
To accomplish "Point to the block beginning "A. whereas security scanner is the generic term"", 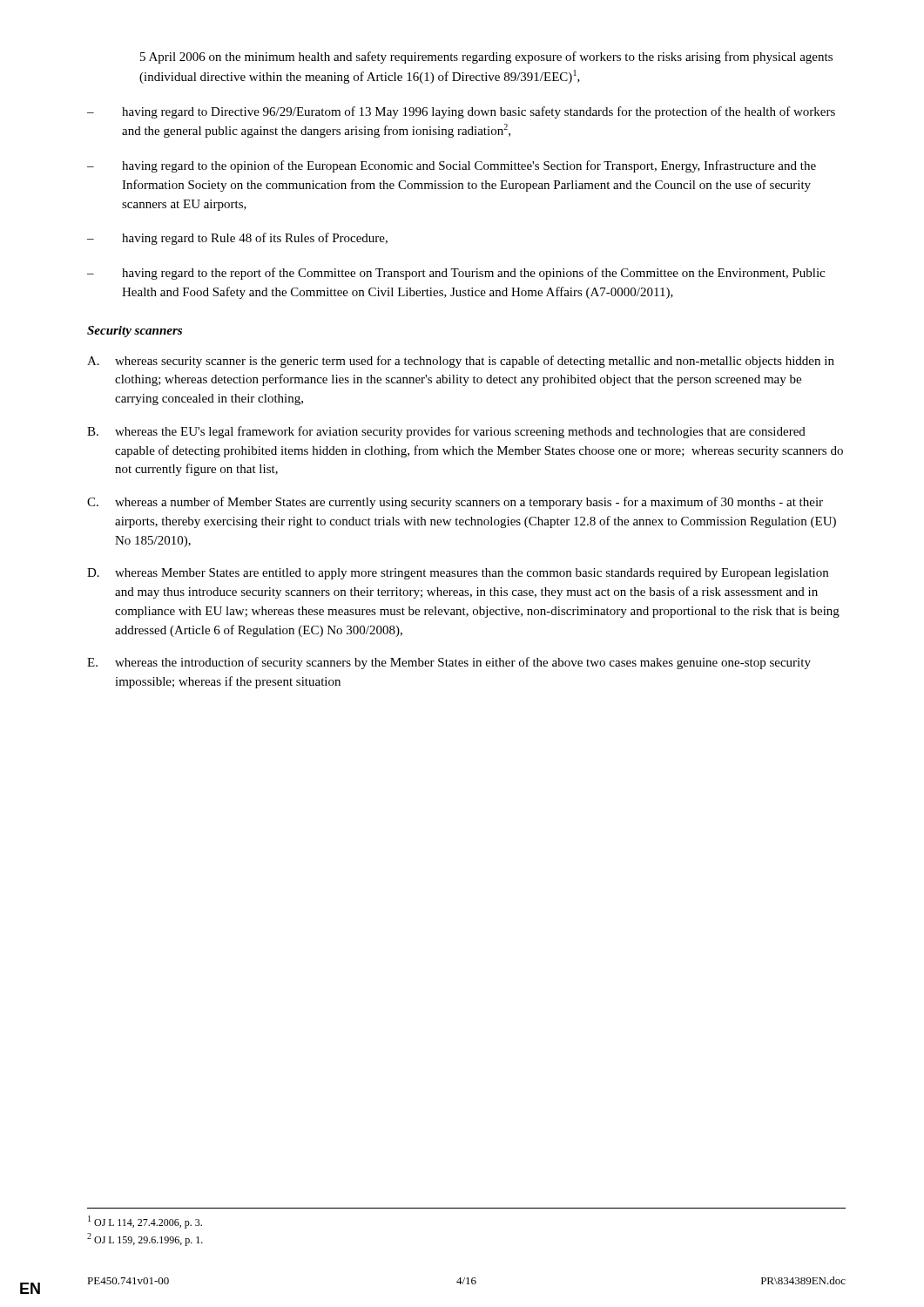I will (x=466, y=380).
